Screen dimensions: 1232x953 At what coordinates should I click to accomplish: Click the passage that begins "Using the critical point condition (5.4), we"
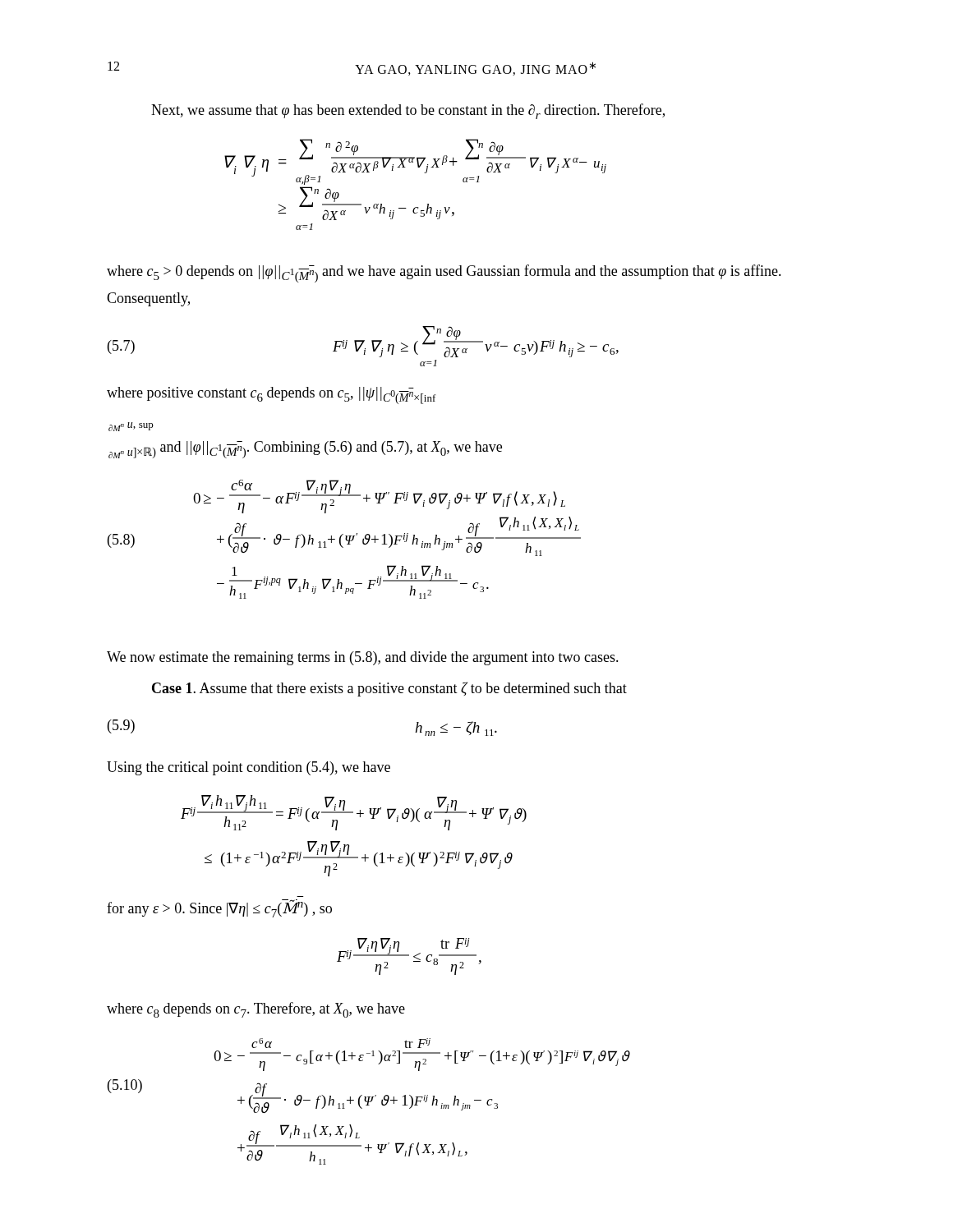click(249, 767)
